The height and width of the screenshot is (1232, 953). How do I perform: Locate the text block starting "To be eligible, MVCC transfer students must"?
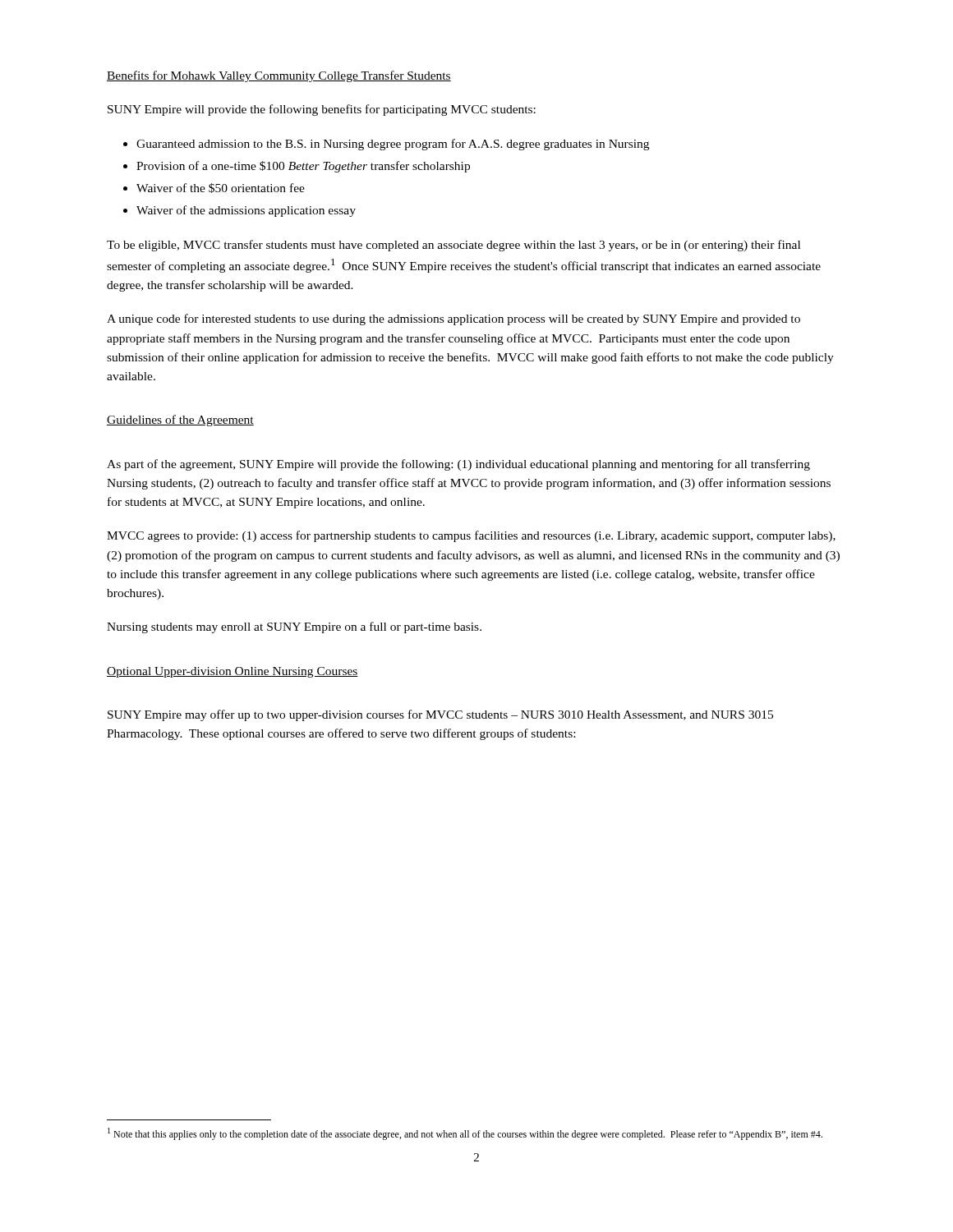(464, 264)
